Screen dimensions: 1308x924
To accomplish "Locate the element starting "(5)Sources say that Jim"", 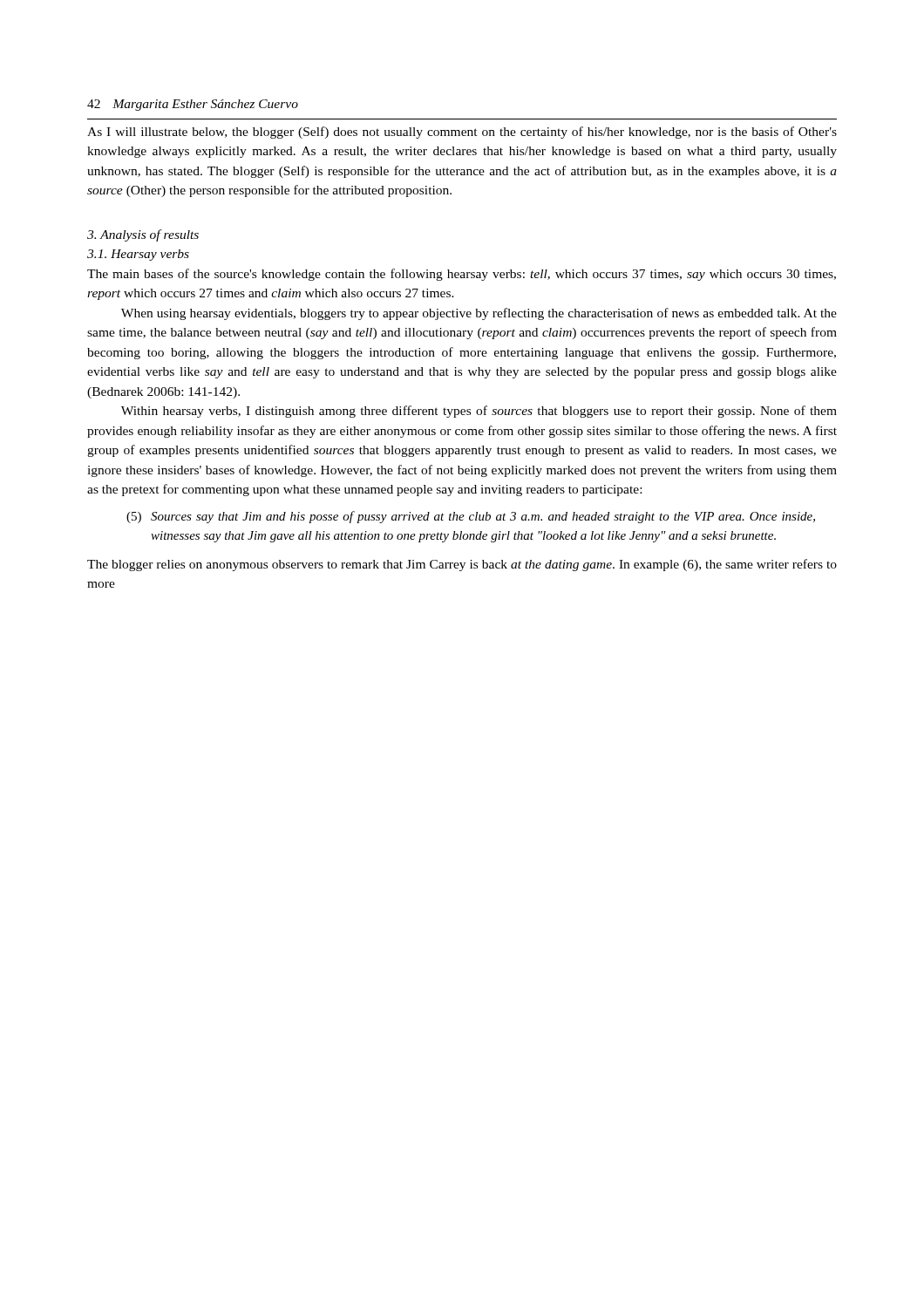I will tap(471, 527).
